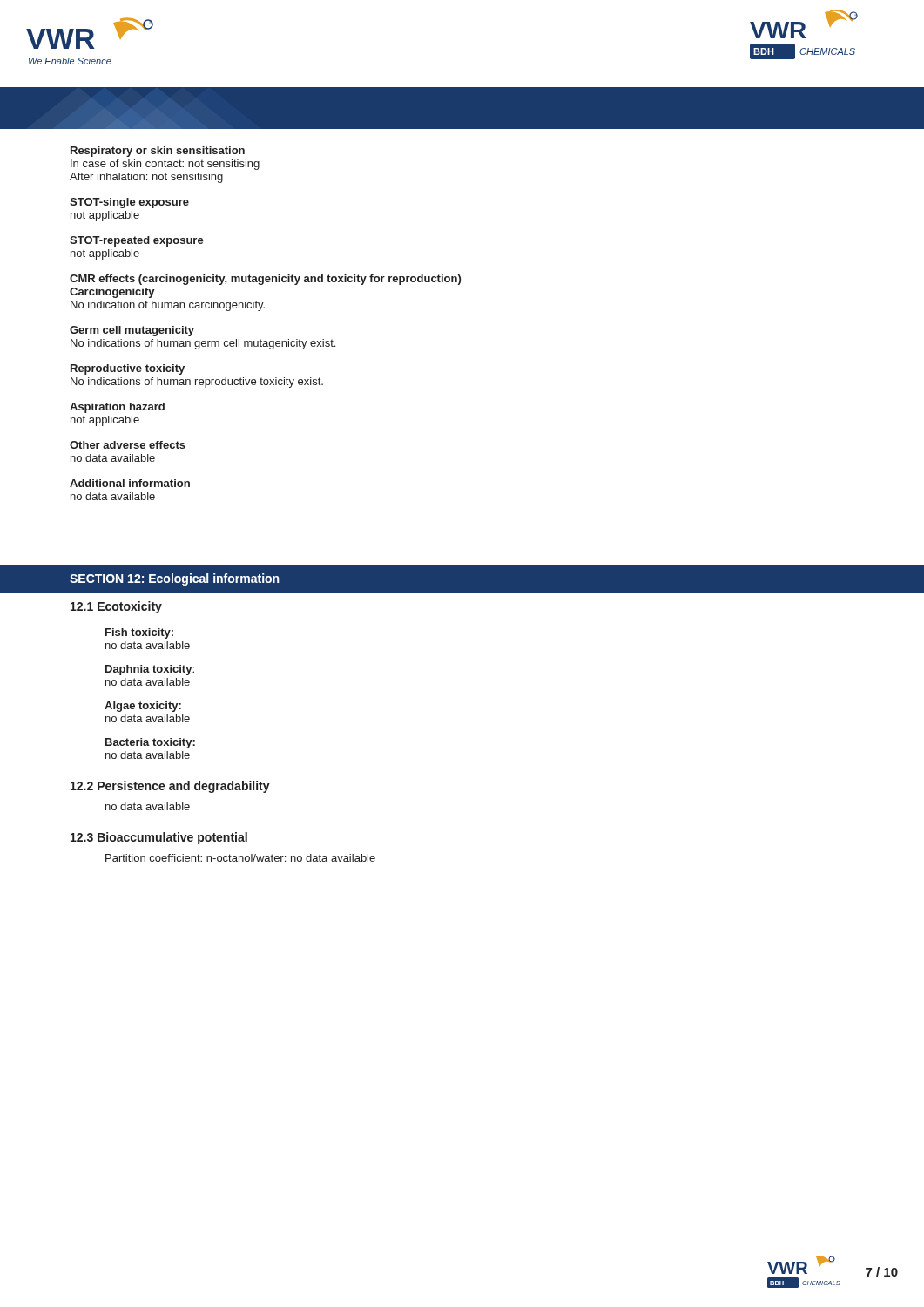924x1307 pixels.
Task: Navigate to the region starting "Germ cell mutagenicity No indications of human"
Action: point(132,331)
